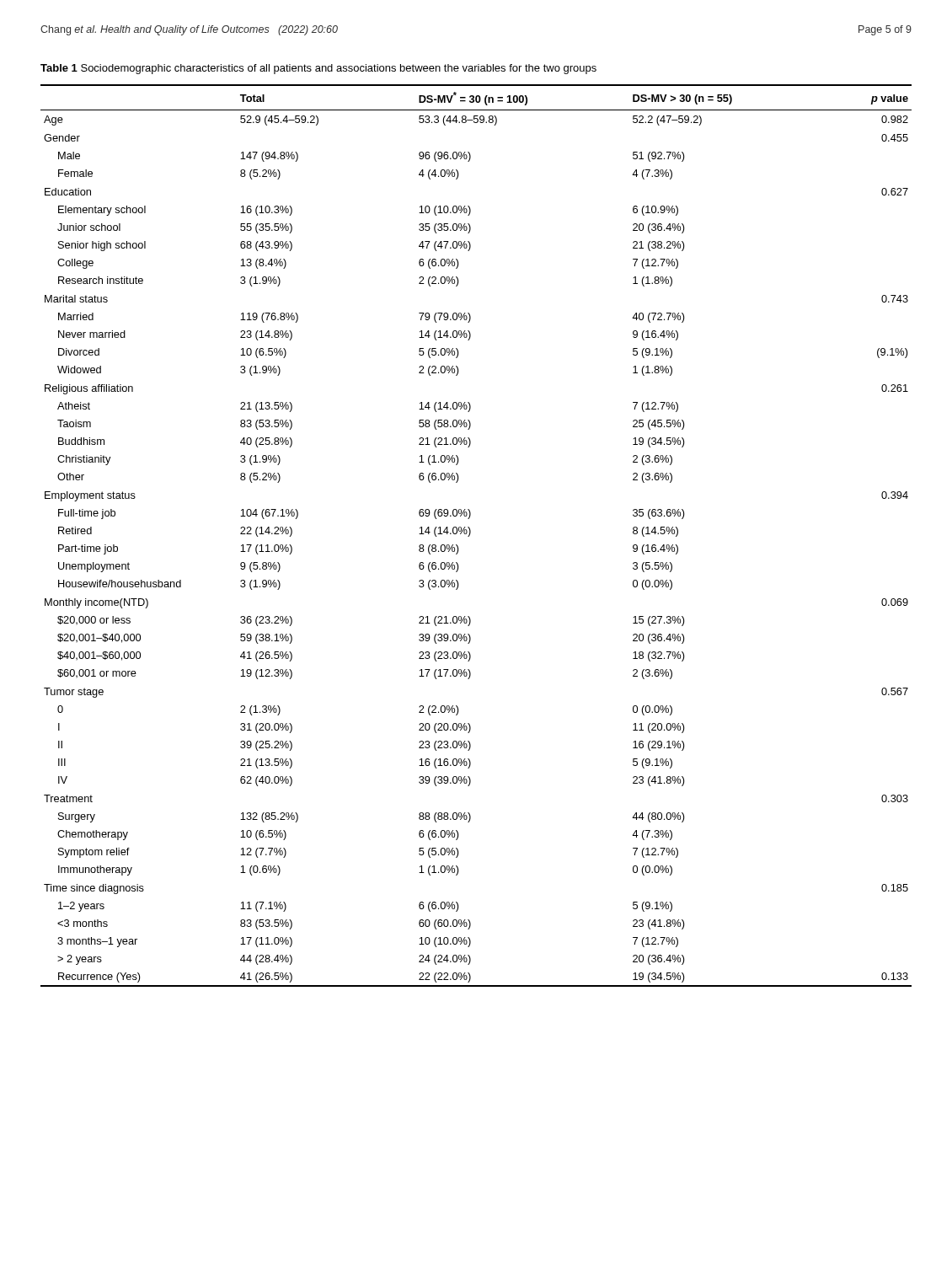
Task: Find the caption on this page that starts "Table 1 Sociodemographic characteristics"
Action: [319, 68]
